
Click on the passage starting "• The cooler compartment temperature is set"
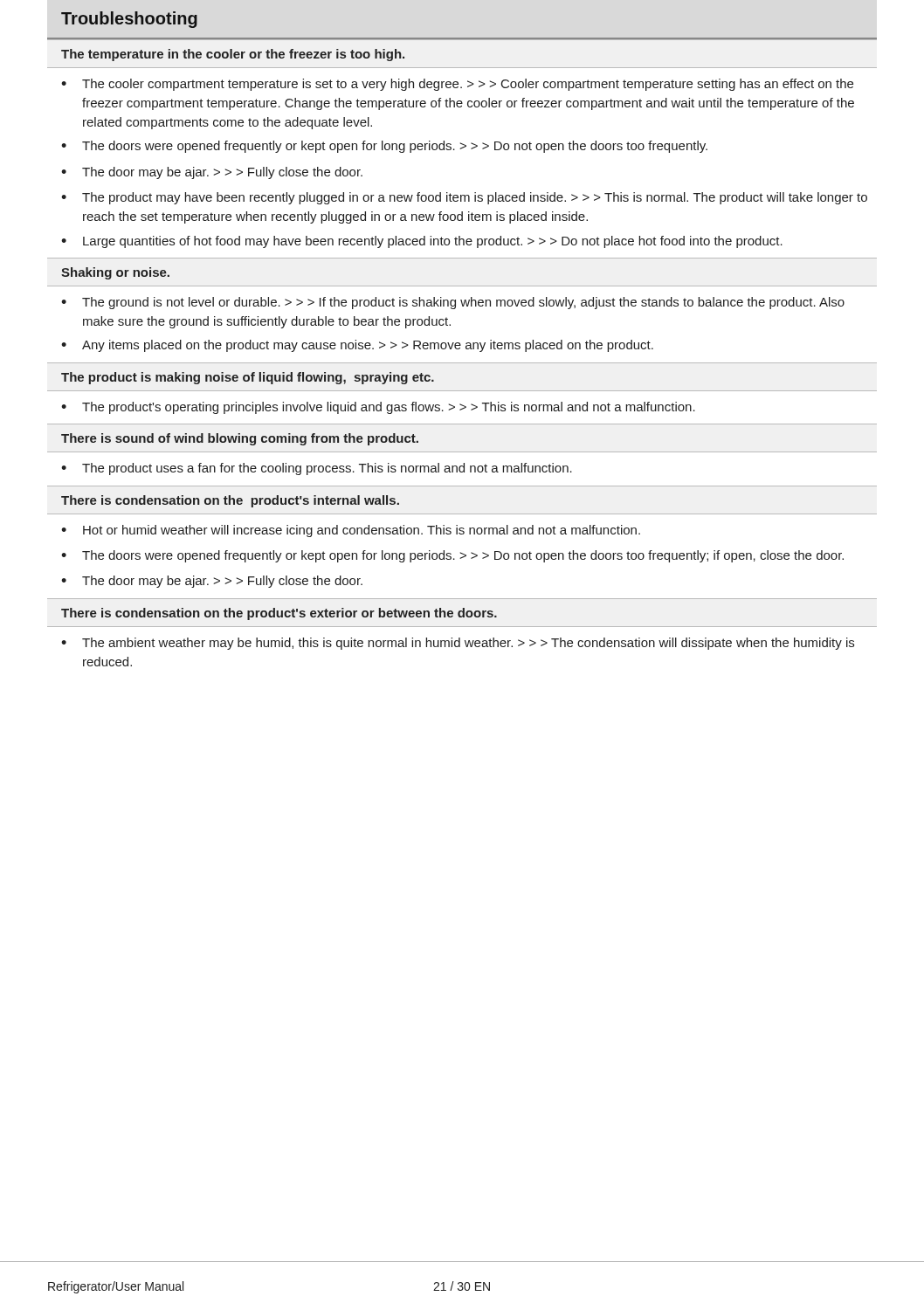[x=469, y=103]
